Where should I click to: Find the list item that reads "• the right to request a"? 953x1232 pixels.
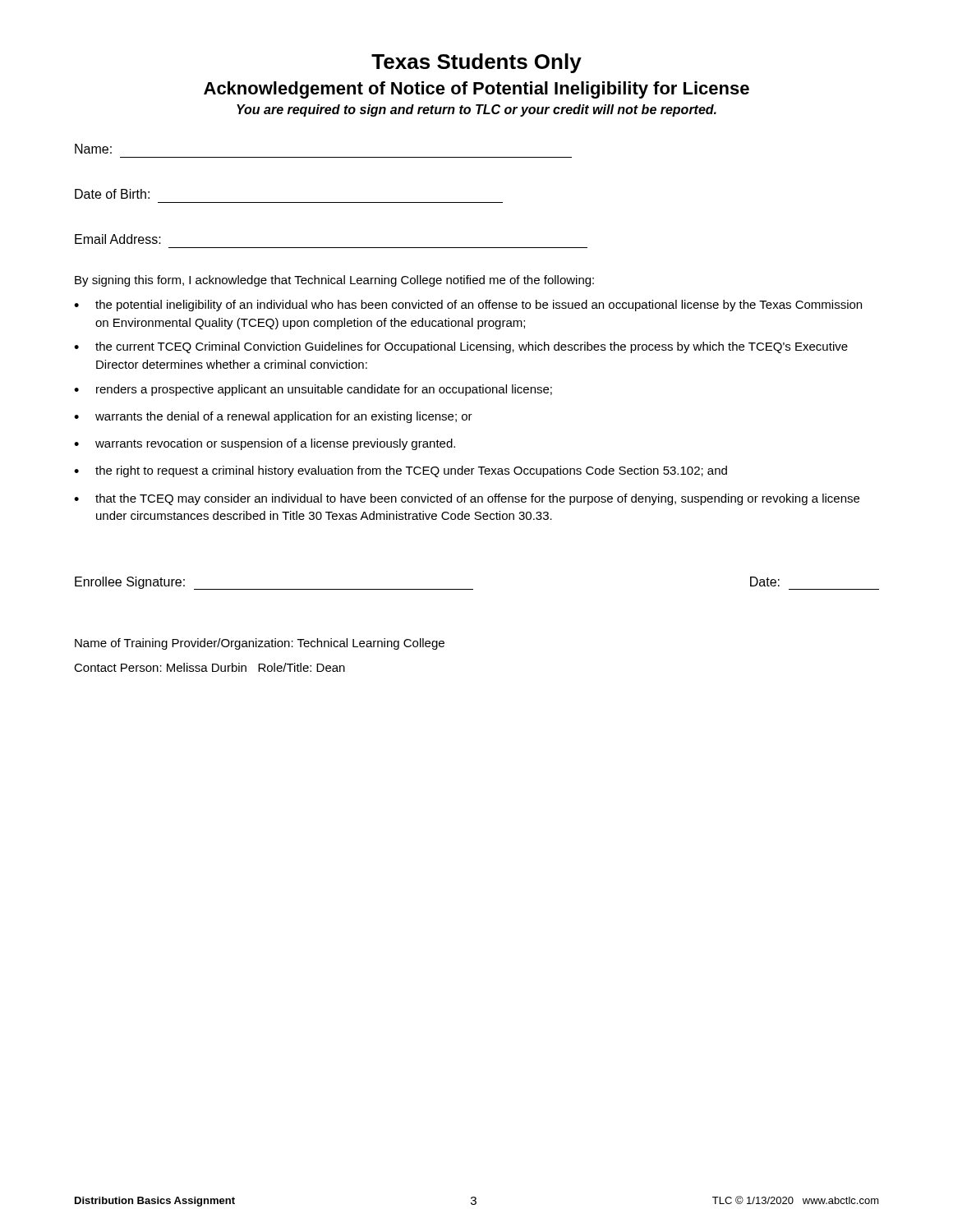click(476, 472)
